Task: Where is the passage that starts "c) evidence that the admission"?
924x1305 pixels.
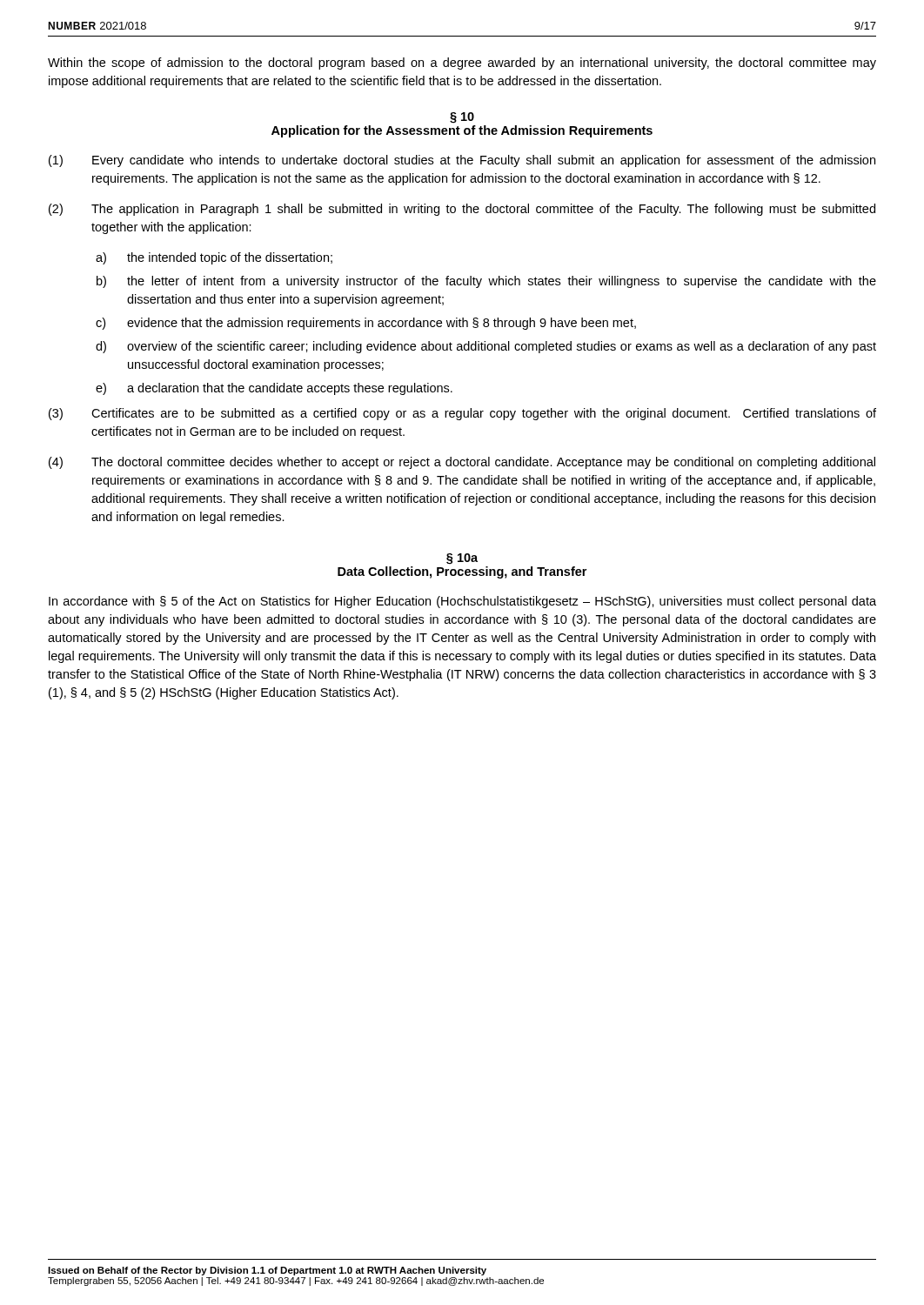Action: tap(486, 323)
